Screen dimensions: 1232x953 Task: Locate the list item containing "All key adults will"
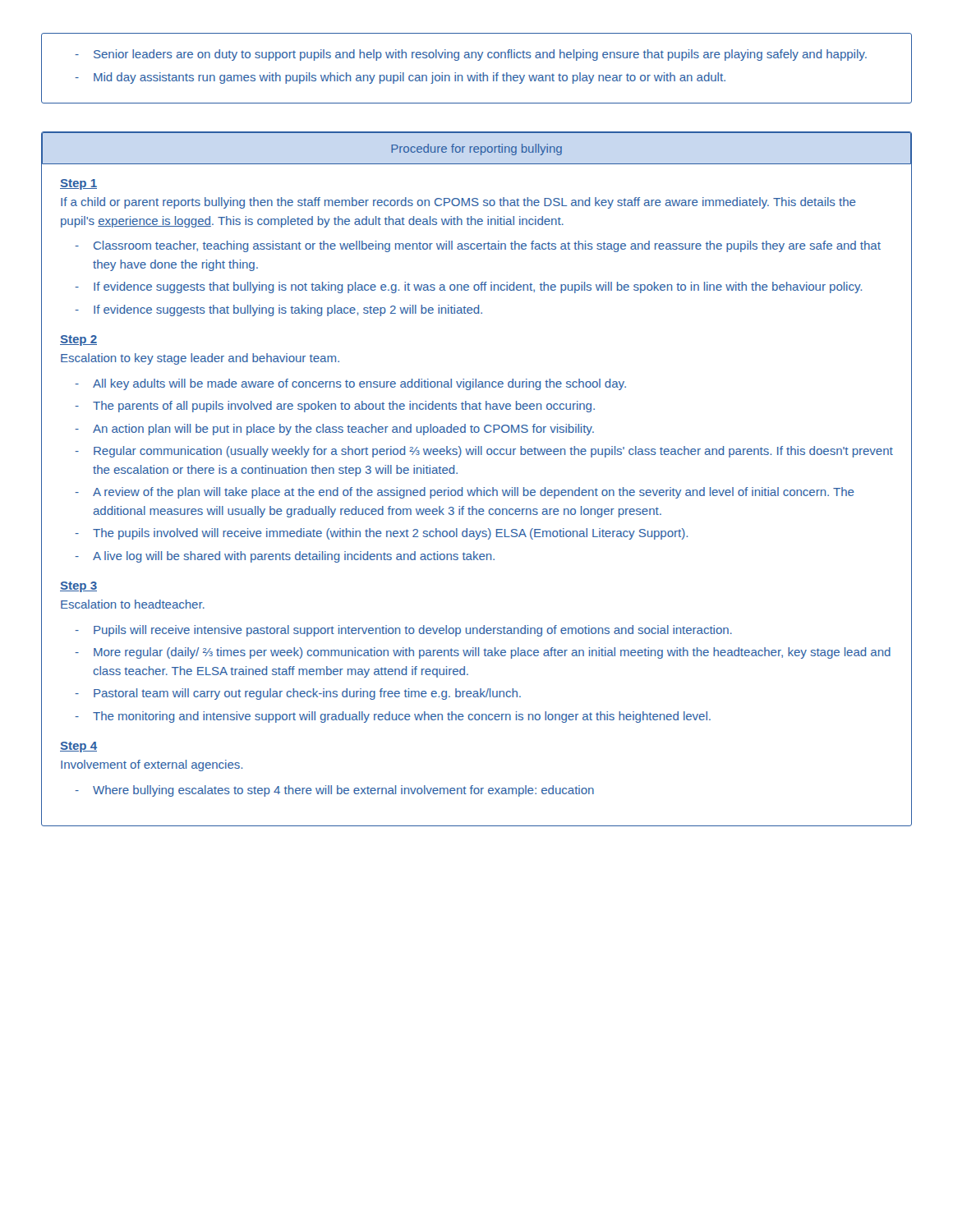click(x=360, y=383)
